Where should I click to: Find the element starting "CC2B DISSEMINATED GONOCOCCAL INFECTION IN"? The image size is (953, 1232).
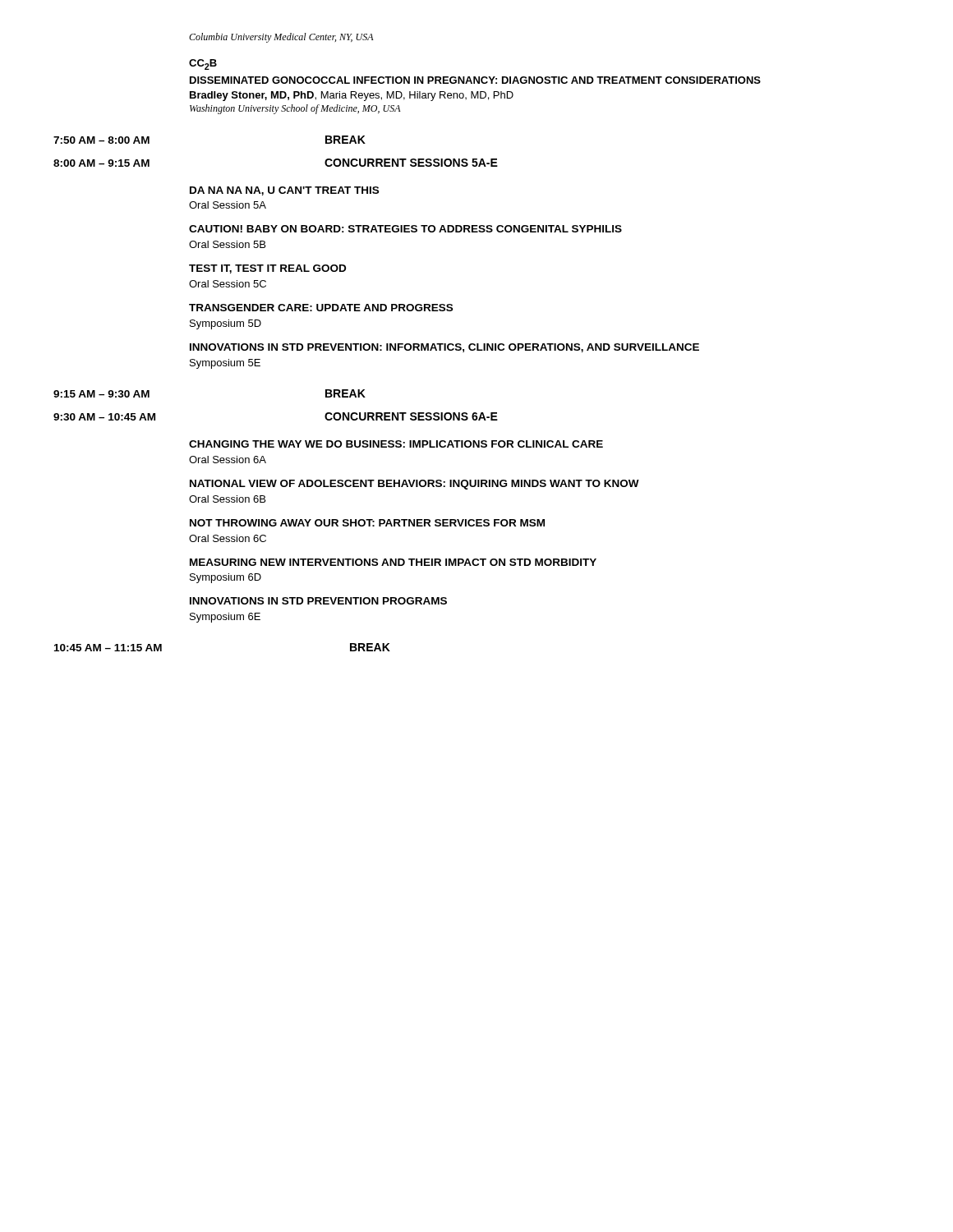pos(476,86)
